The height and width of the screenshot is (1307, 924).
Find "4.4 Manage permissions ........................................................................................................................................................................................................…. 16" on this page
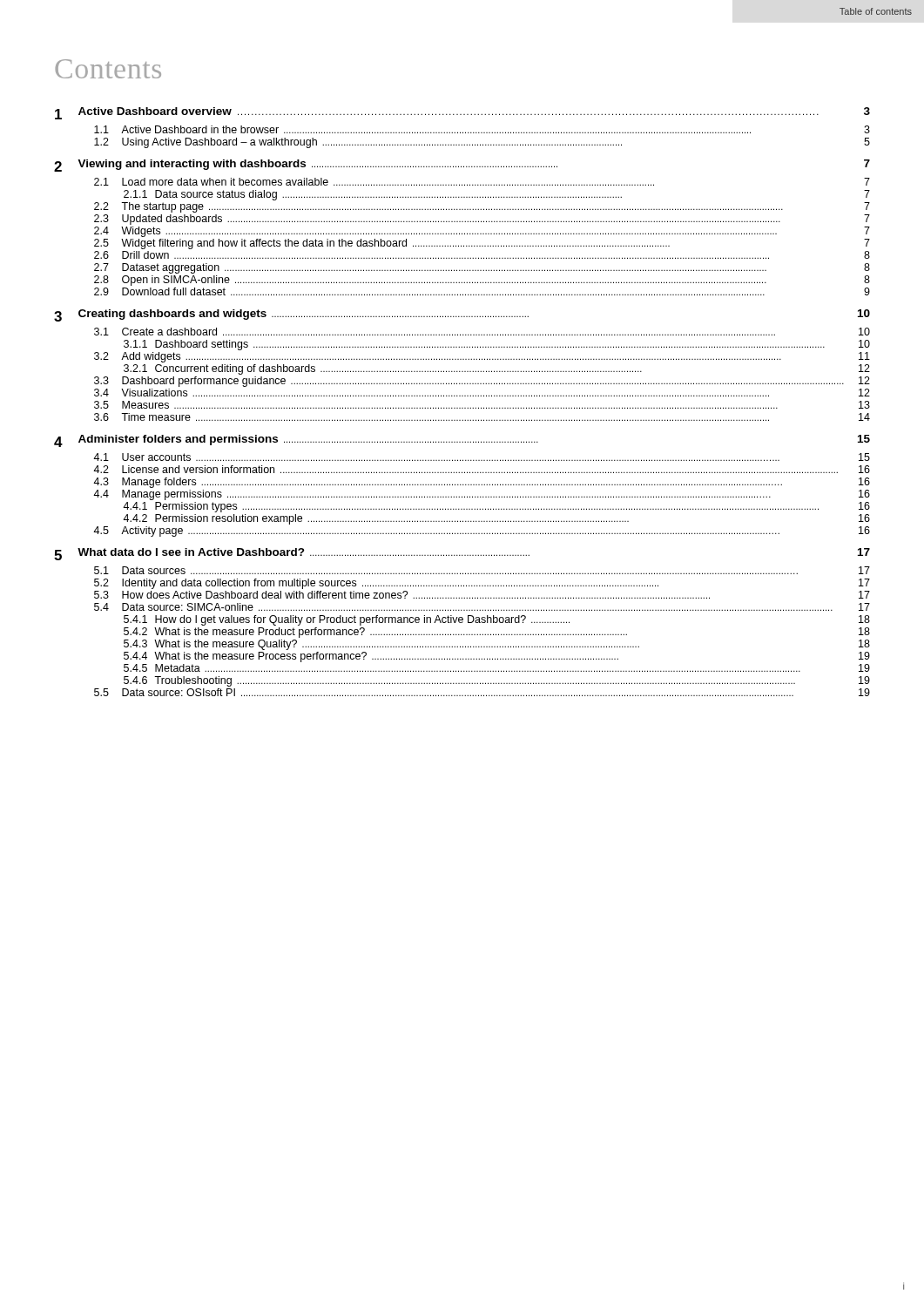click(462, 494)
